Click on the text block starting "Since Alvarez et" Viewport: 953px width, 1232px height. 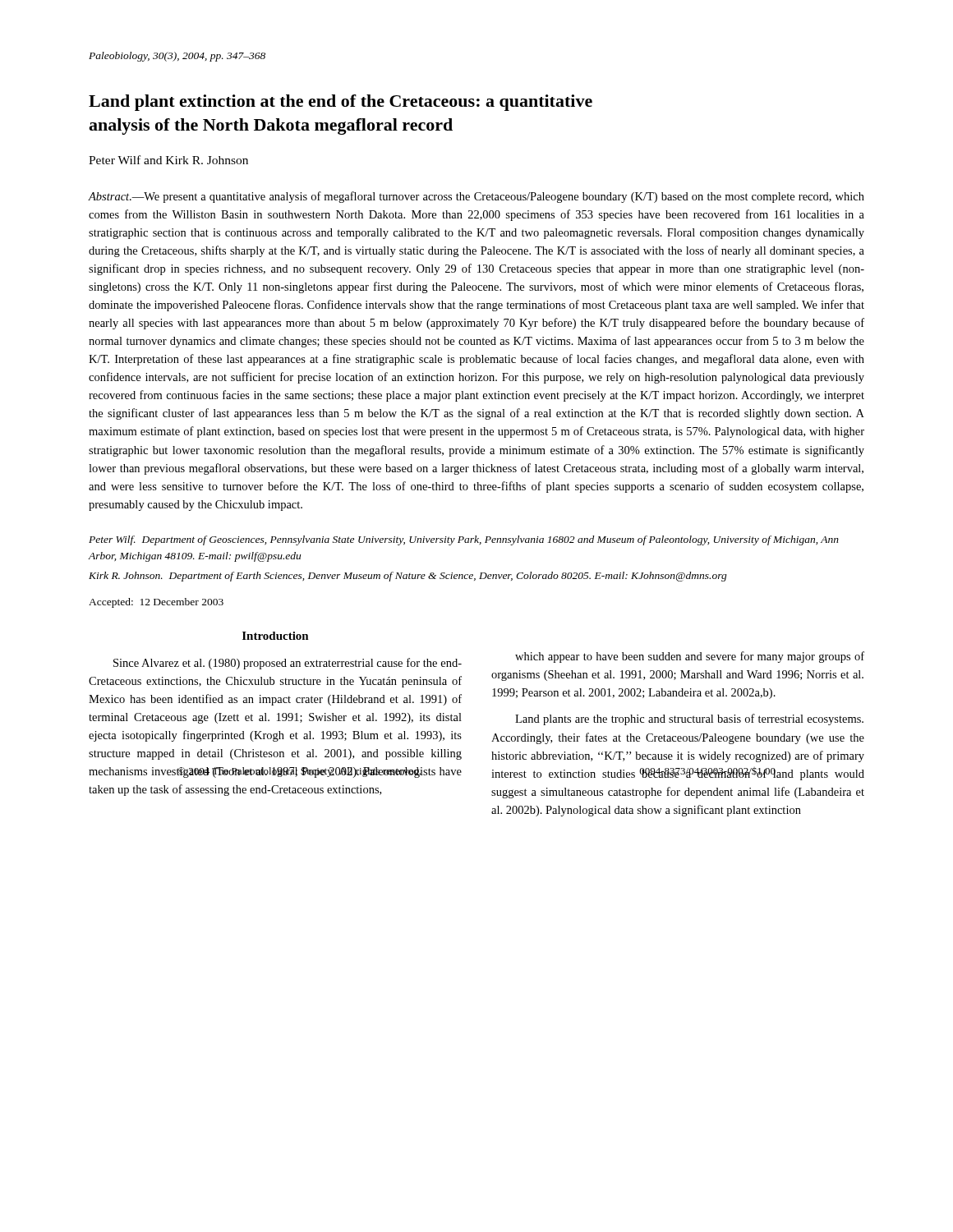pos(275,726)
